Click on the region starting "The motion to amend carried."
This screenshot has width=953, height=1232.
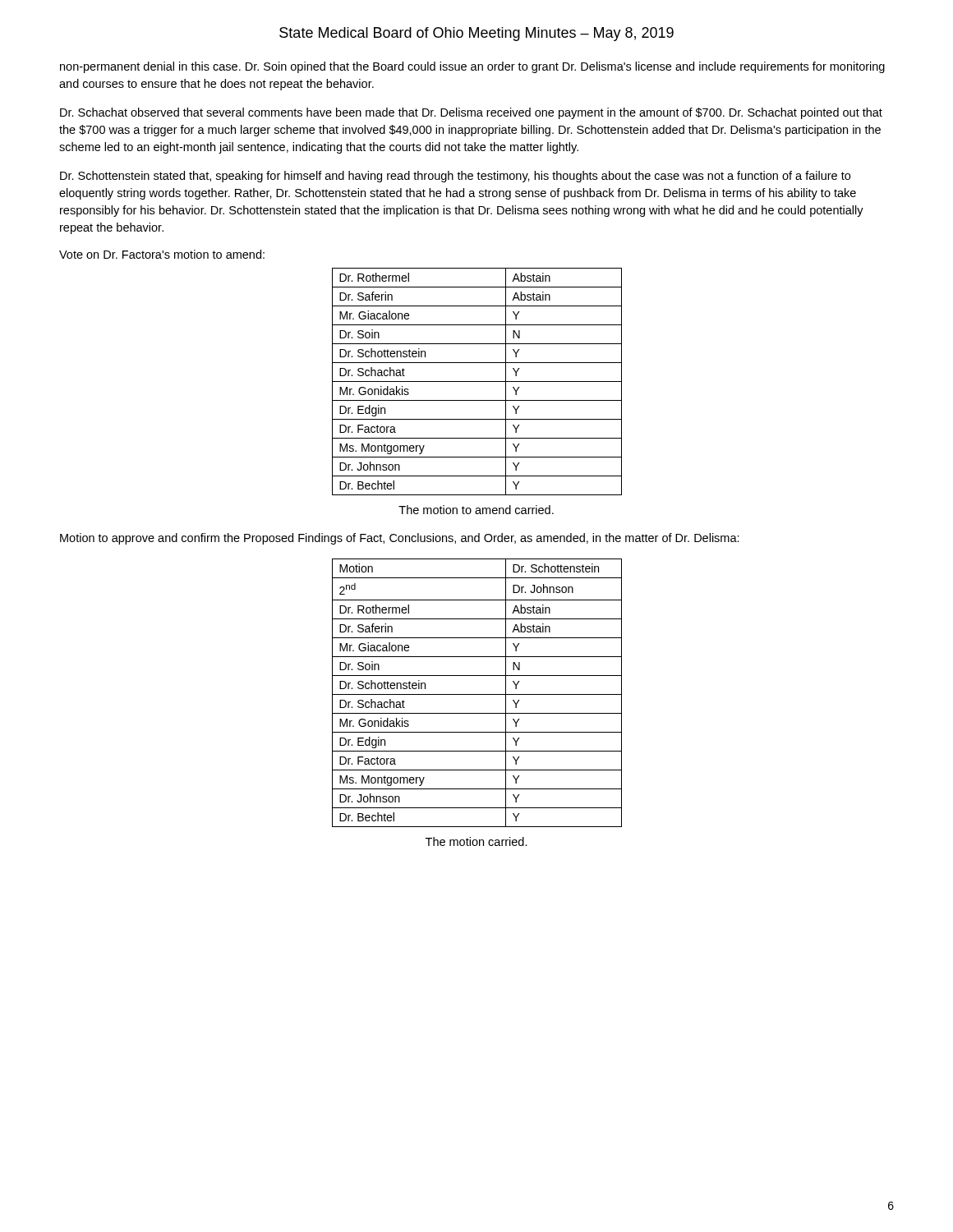click(x=476, y=510)
